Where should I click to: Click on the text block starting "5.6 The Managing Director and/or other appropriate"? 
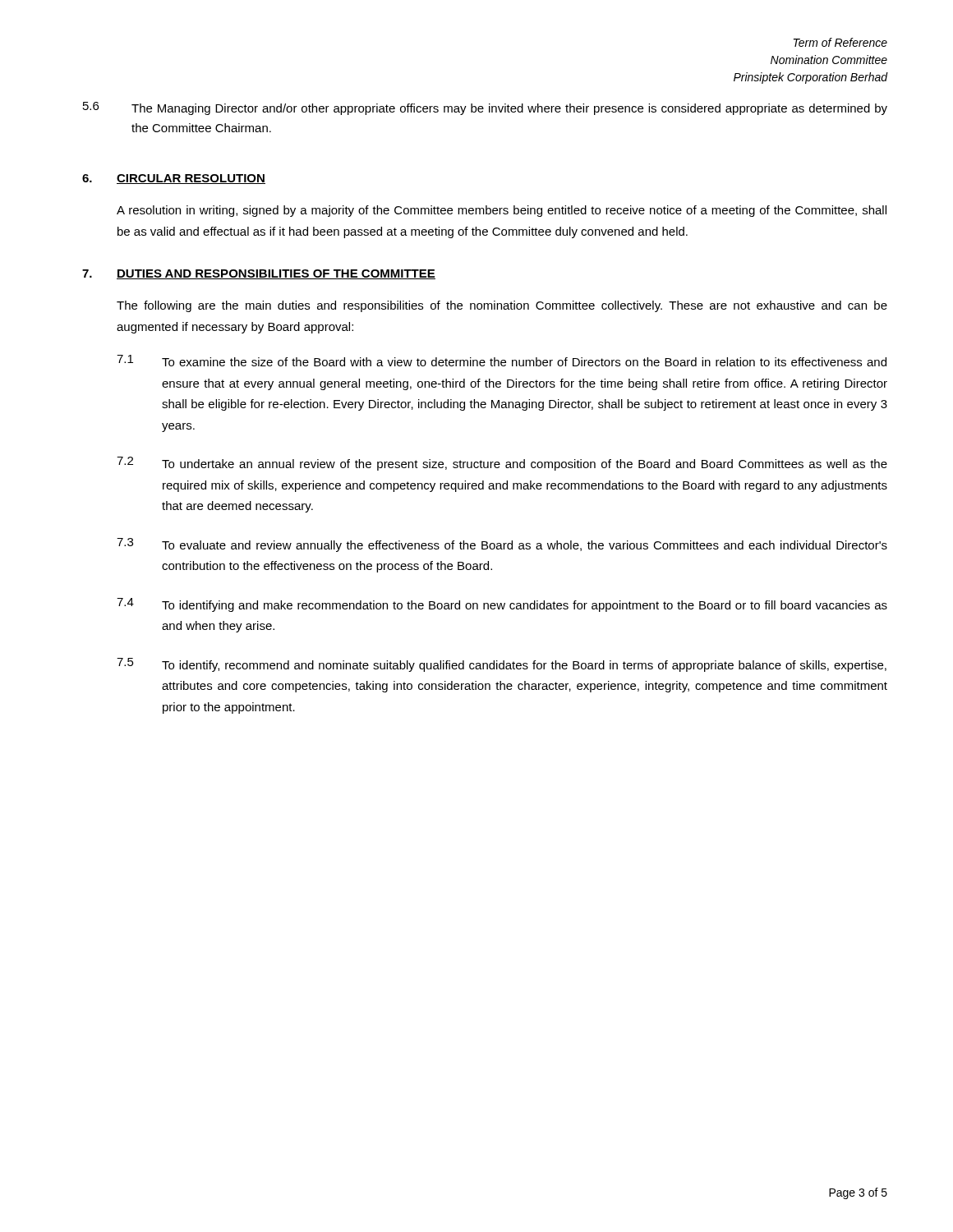coord(485,118)
